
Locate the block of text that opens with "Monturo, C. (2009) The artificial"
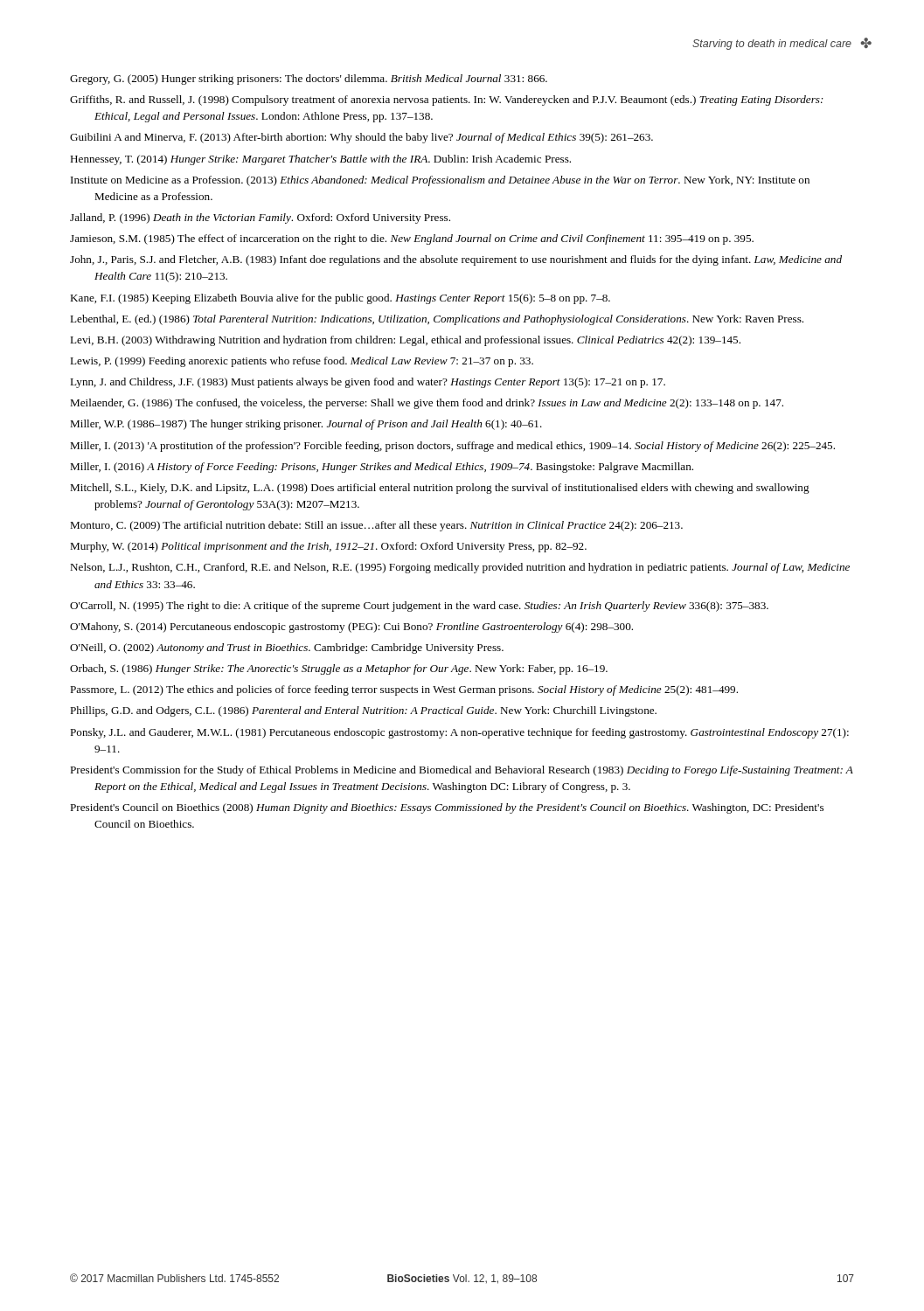[377, 525]
